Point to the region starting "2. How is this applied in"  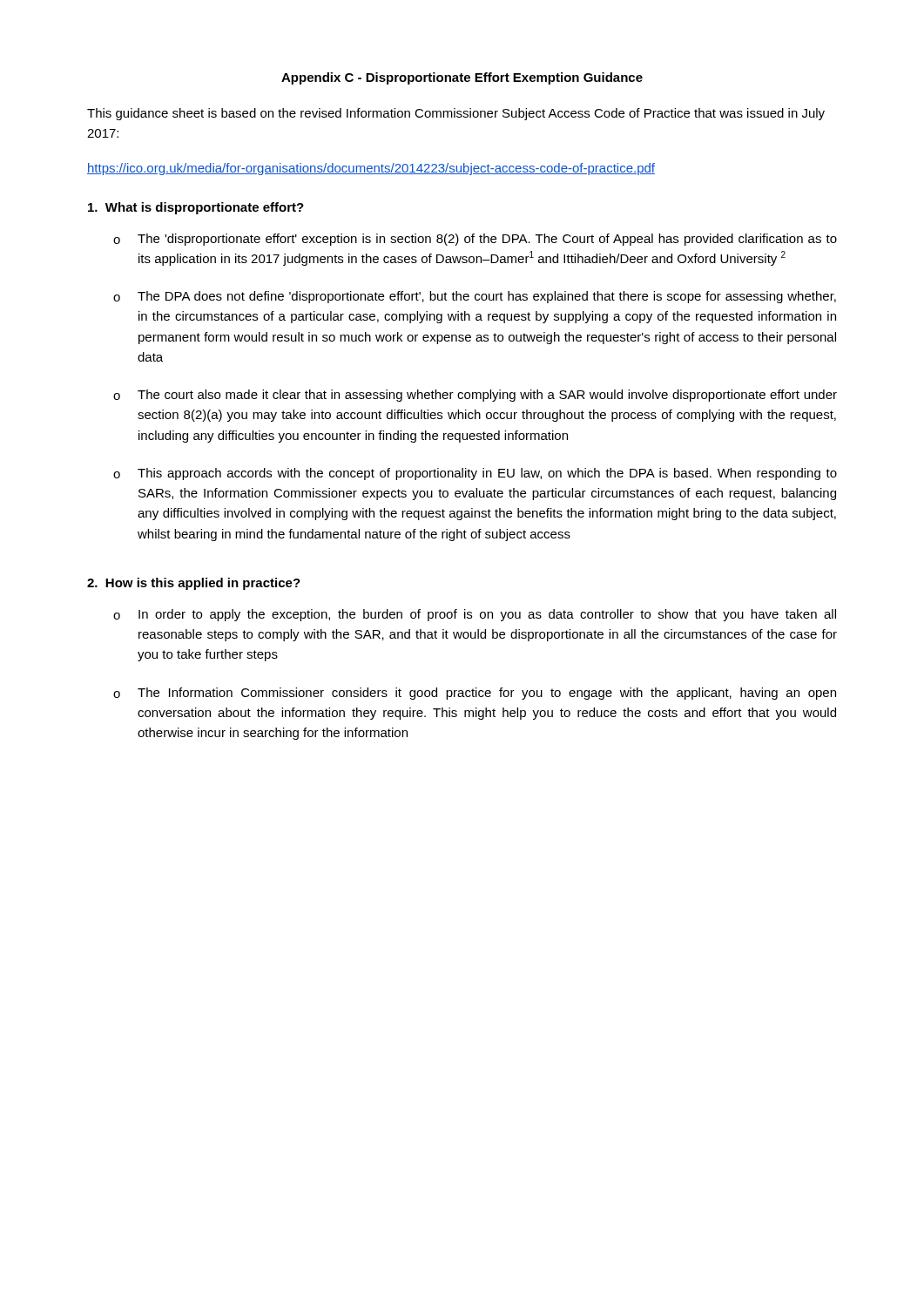pos(194,582)
